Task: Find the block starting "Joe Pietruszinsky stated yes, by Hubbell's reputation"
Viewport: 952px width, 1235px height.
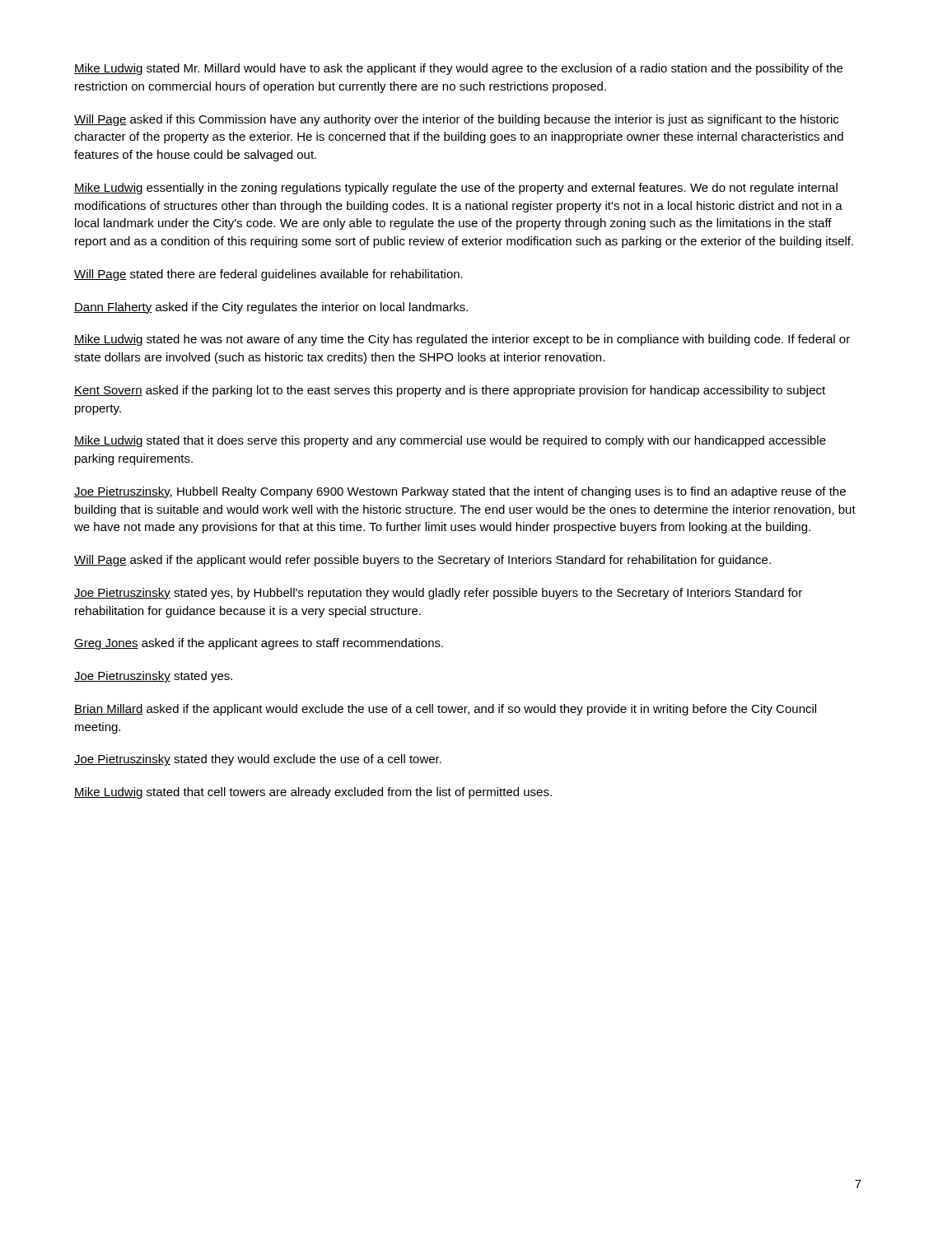Action: 438,601
